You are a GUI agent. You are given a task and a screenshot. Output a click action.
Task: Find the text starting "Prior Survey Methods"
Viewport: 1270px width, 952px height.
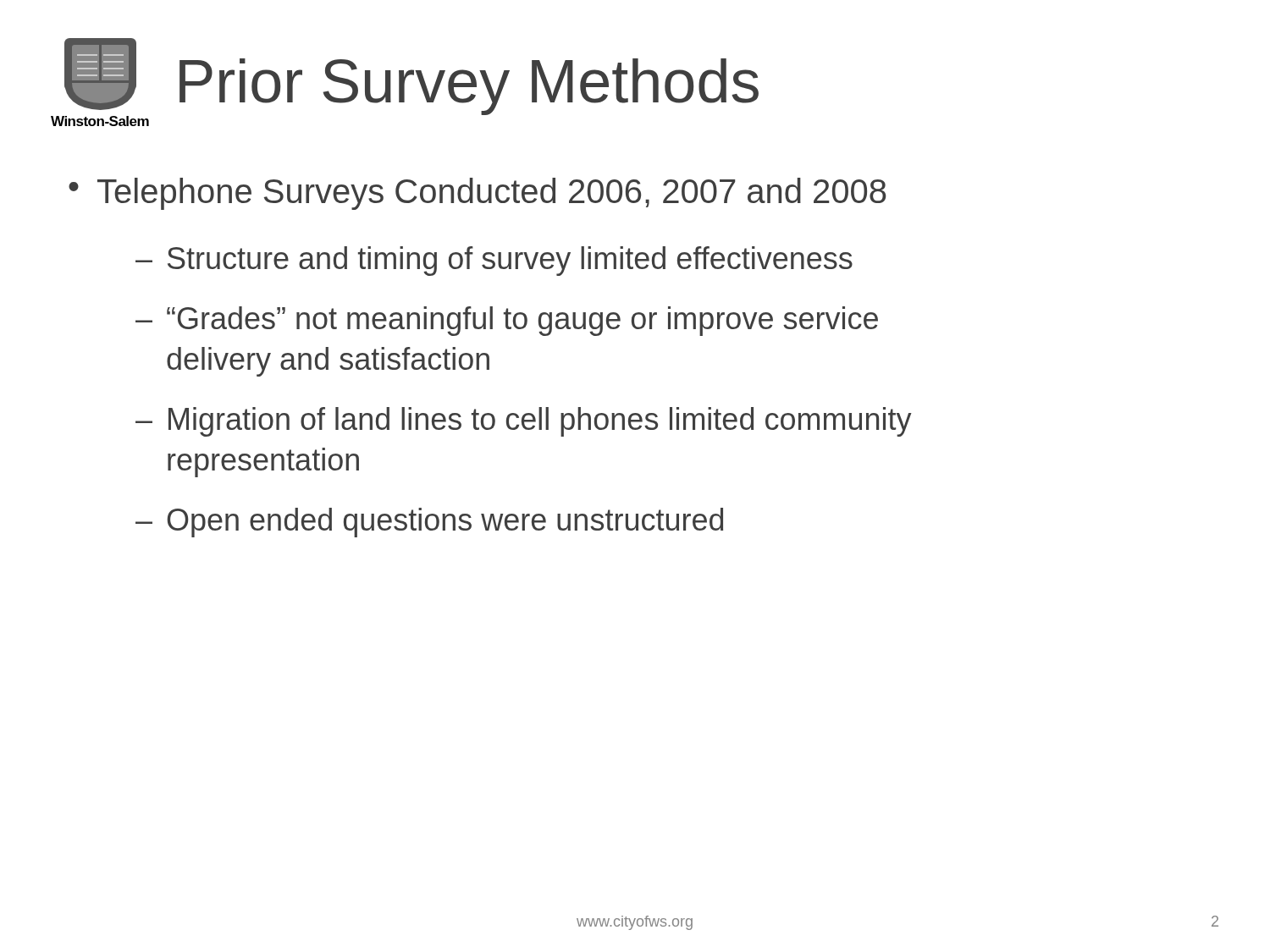pos(468,82)
